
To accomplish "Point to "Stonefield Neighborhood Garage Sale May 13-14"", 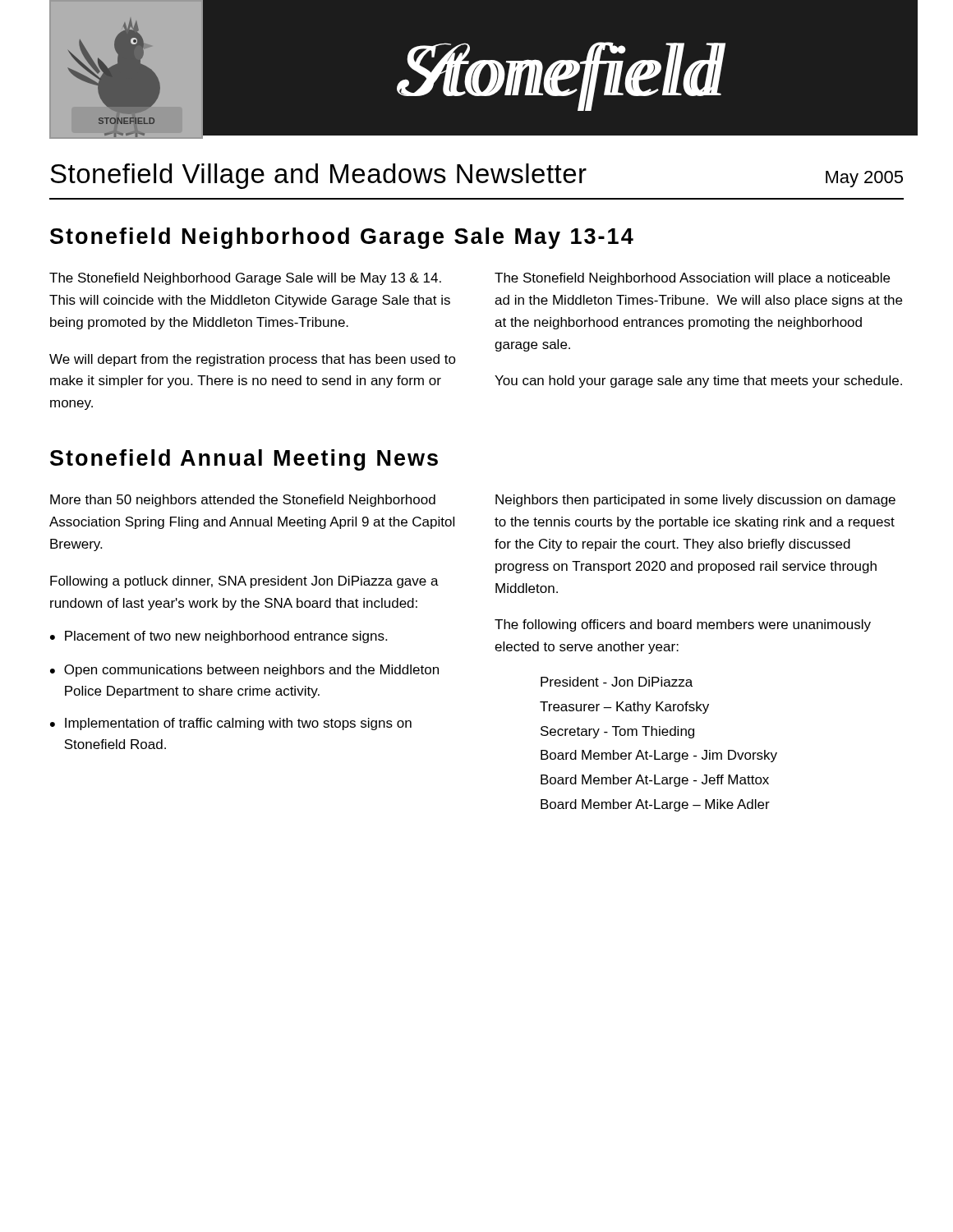I will coord(342,237).
